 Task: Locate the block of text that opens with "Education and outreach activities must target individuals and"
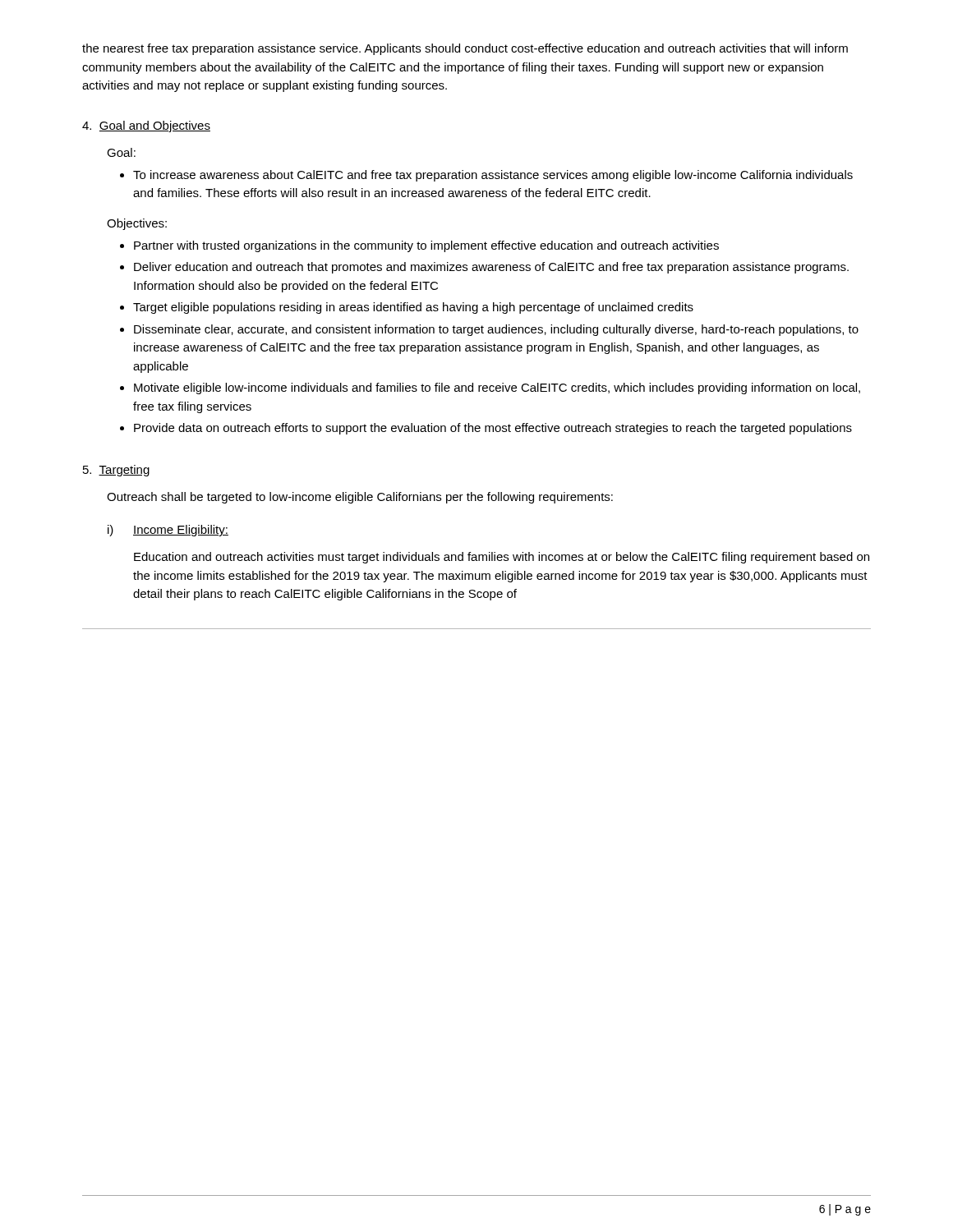pos(502,575)
